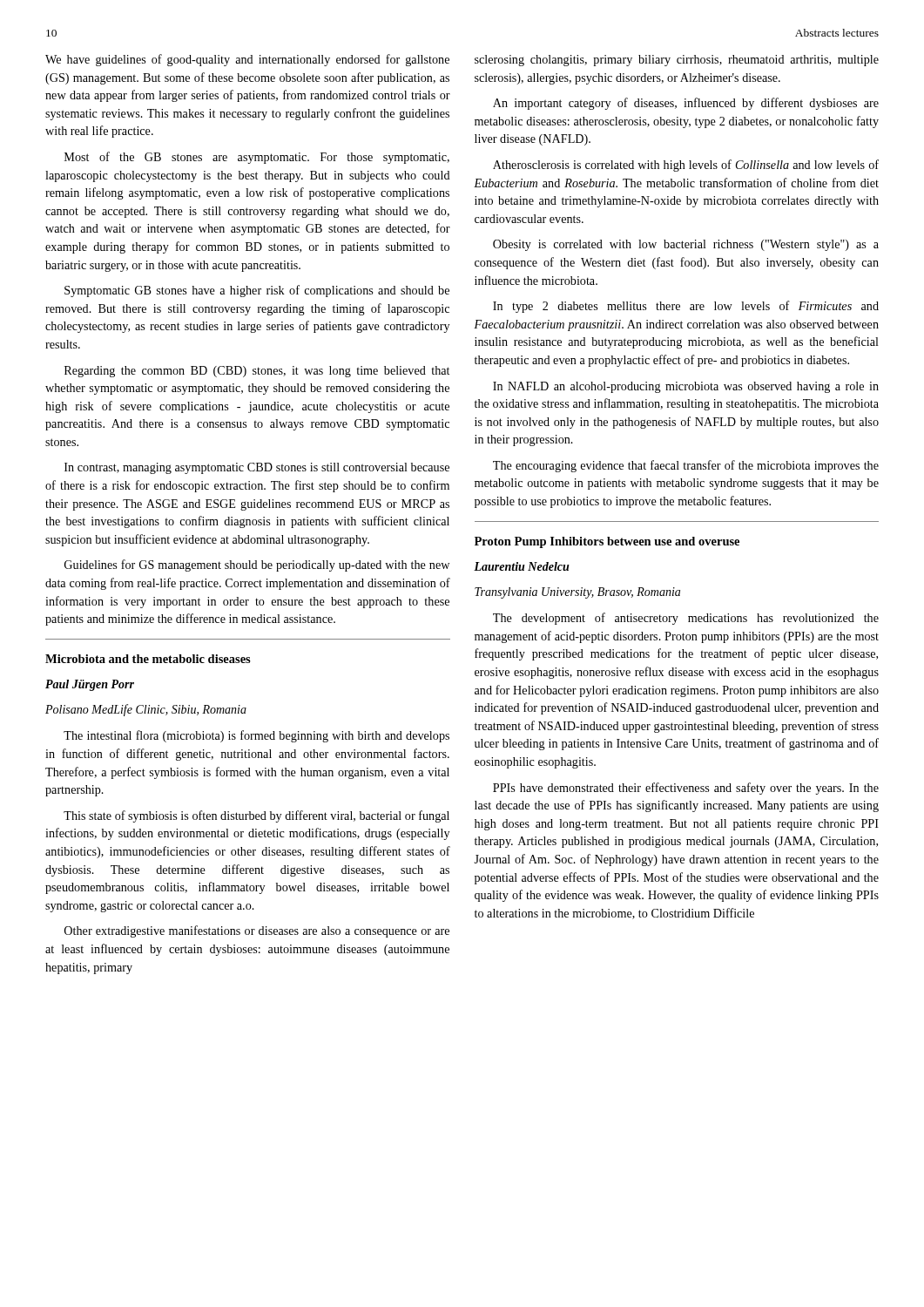The width and height of the screenshot is (924, 1307).
Task: Find the text block that says "Regarding the common"
Action: (x=248, y=406)
